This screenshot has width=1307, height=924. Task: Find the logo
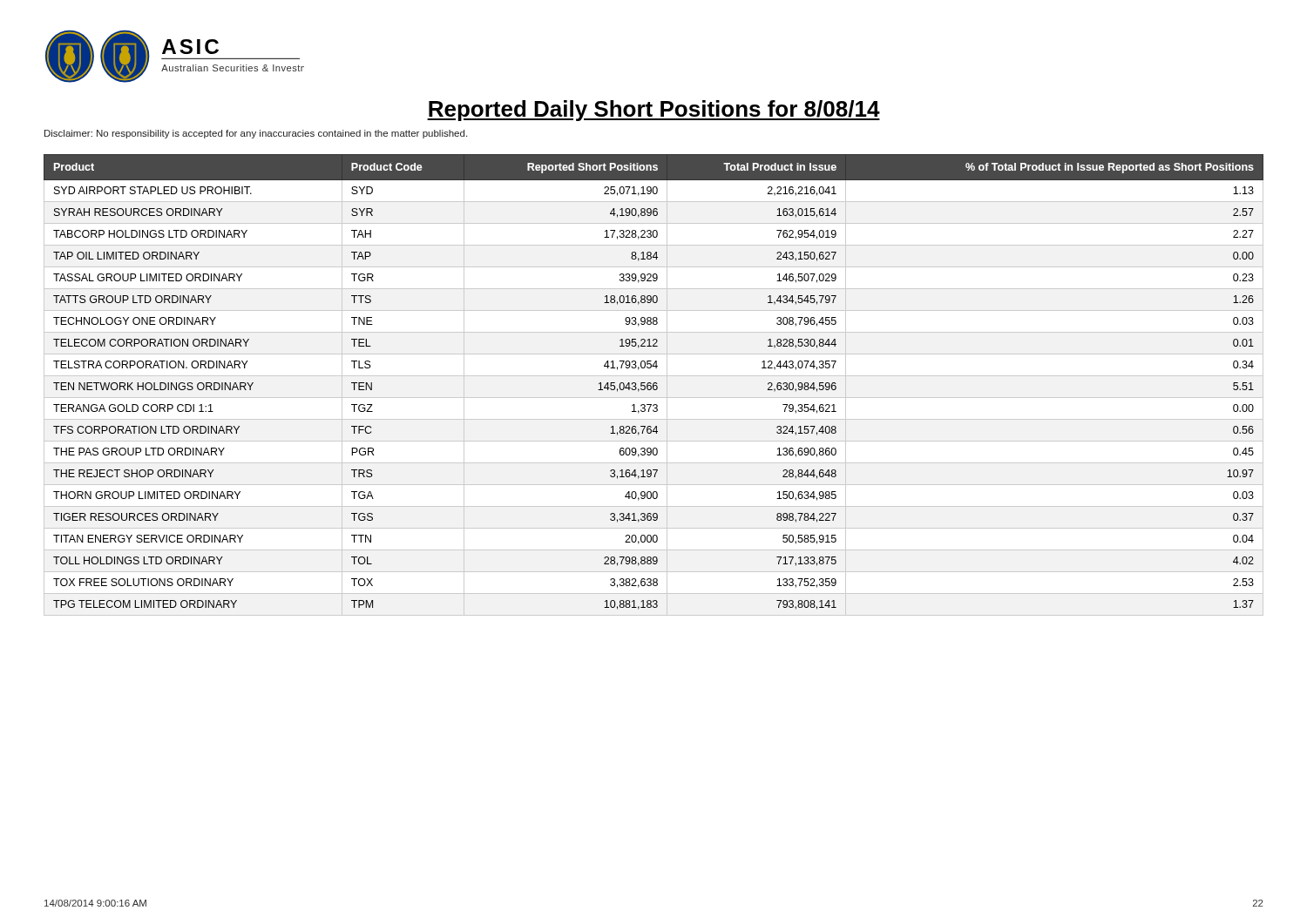[654, 57]
